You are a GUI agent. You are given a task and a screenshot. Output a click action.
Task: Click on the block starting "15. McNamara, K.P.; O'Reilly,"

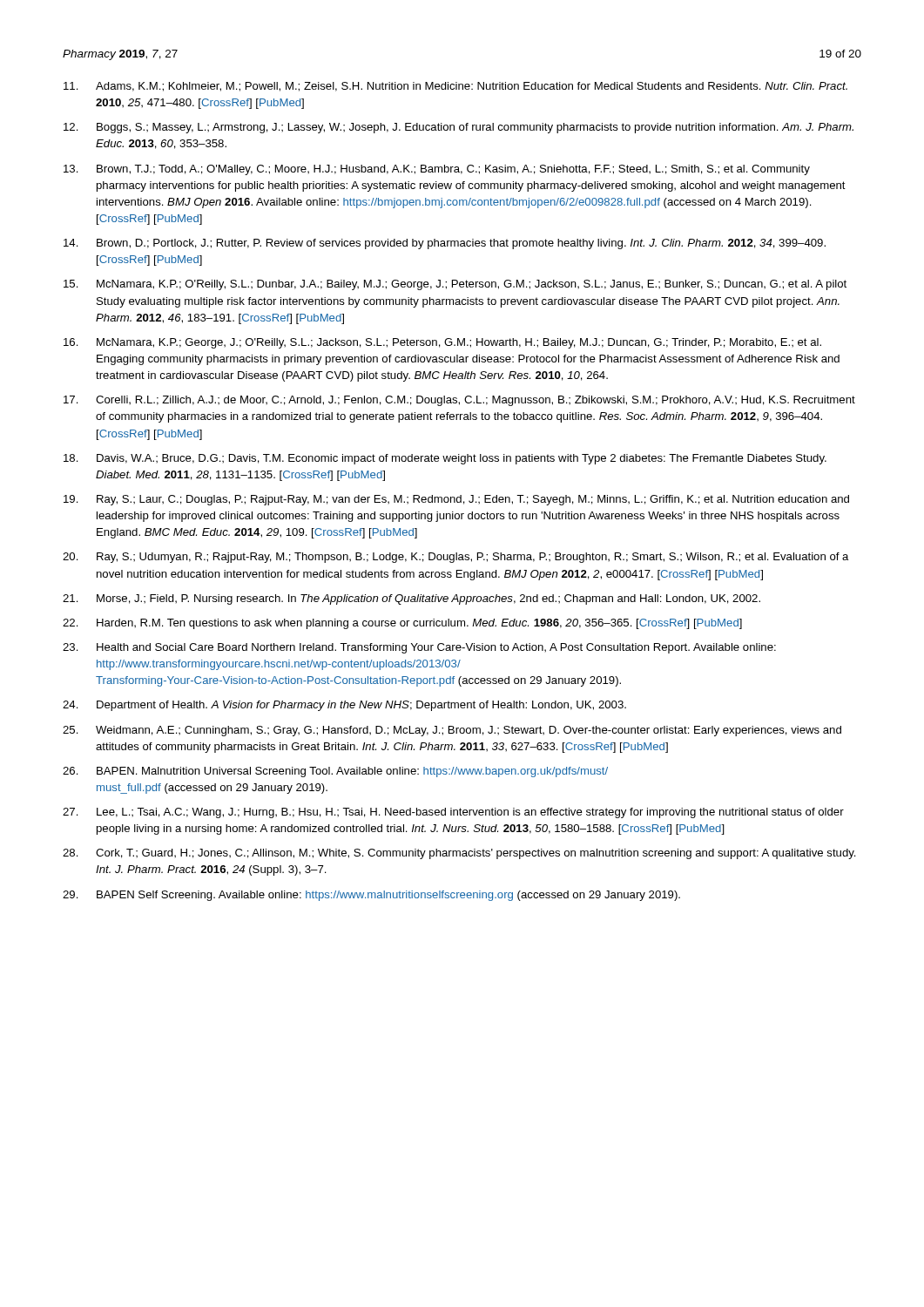[x=462, y=301]
